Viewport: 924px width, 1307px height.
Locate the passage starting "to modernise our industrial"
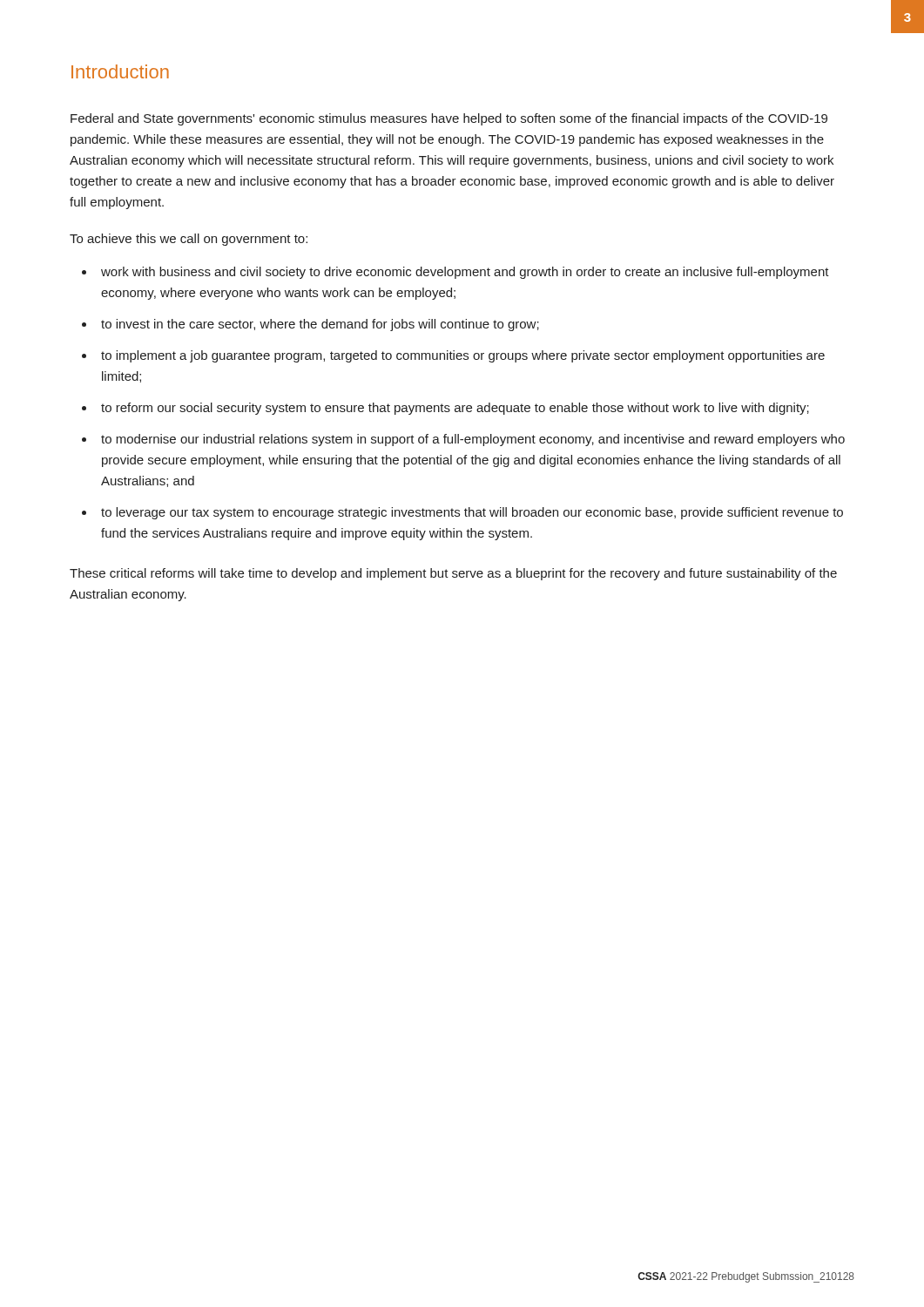475,460
